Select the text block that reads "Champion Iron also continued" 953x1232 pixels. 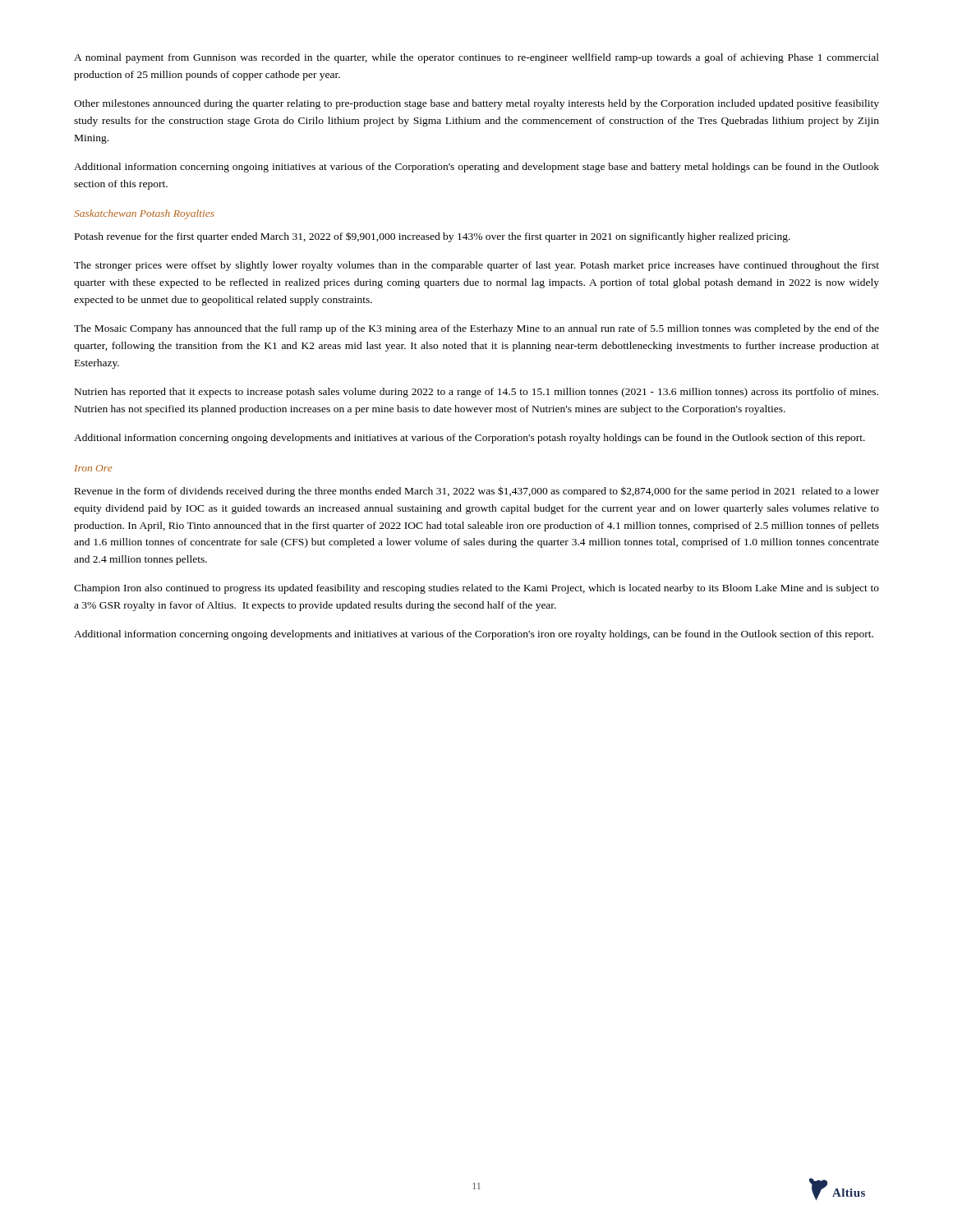476,596
